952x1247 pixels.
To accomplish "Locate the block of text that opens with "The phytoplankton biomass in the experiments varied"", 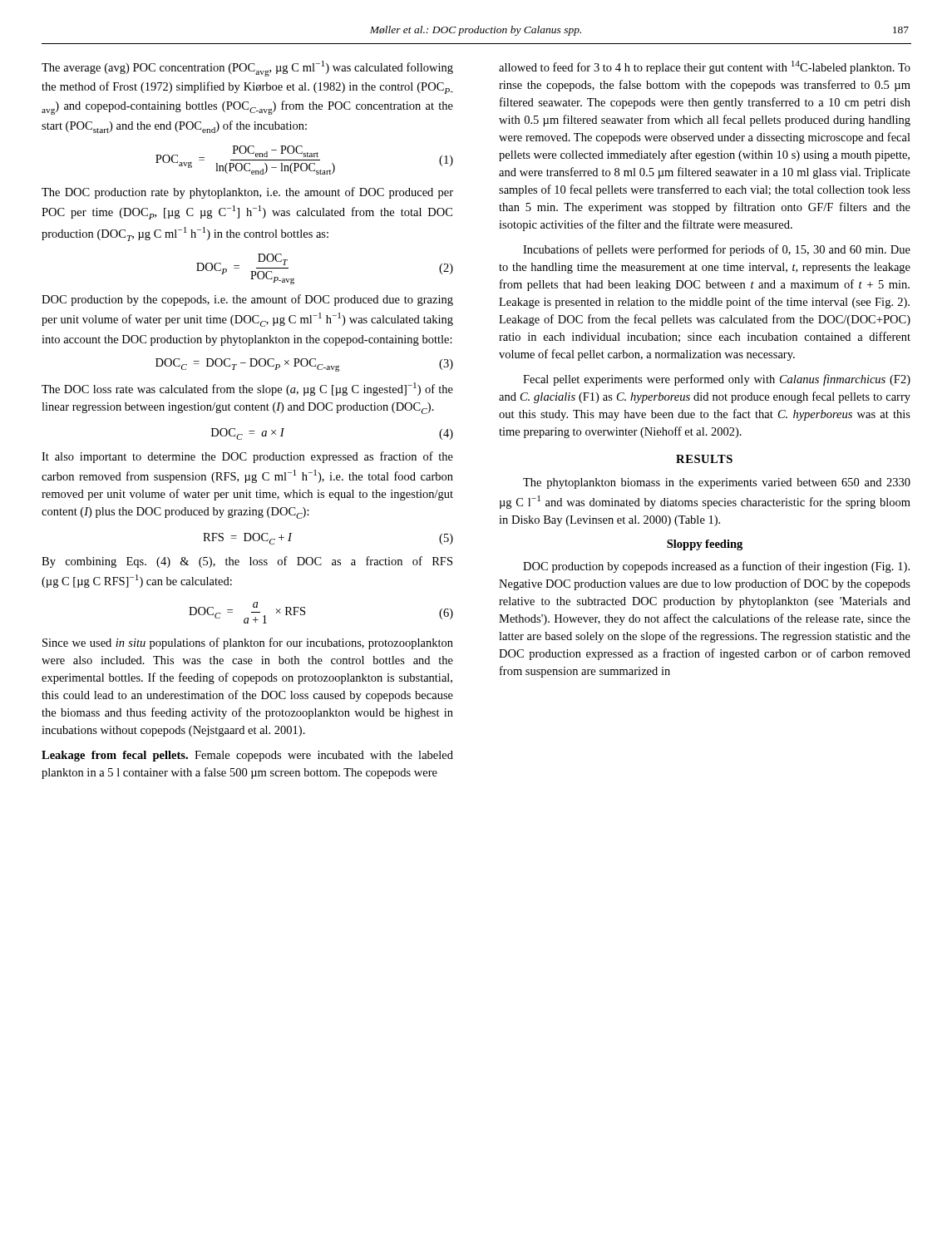I will point(705,501).
